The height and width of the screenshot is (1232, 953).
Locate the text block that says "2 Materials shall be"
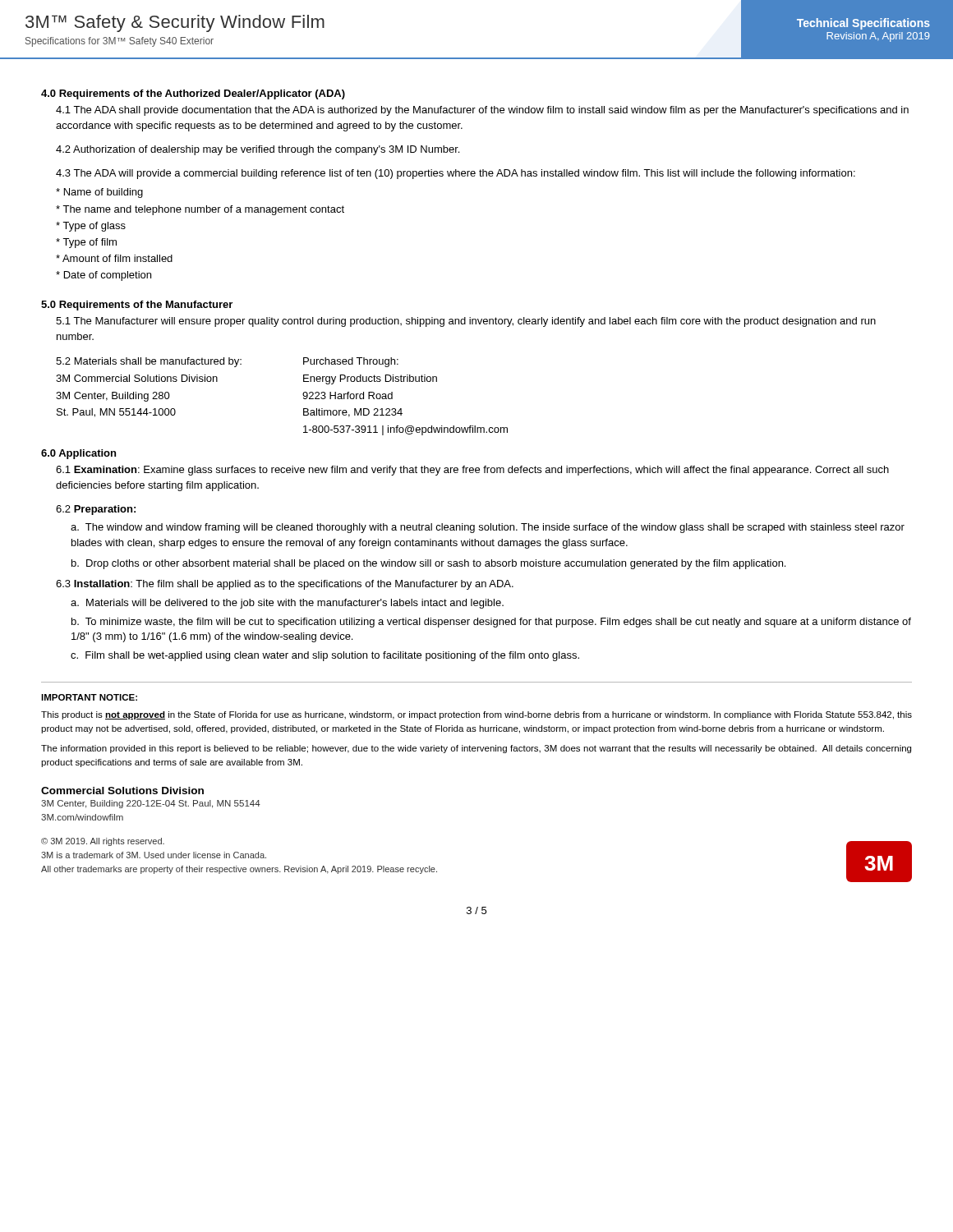(x=227, y=362)
